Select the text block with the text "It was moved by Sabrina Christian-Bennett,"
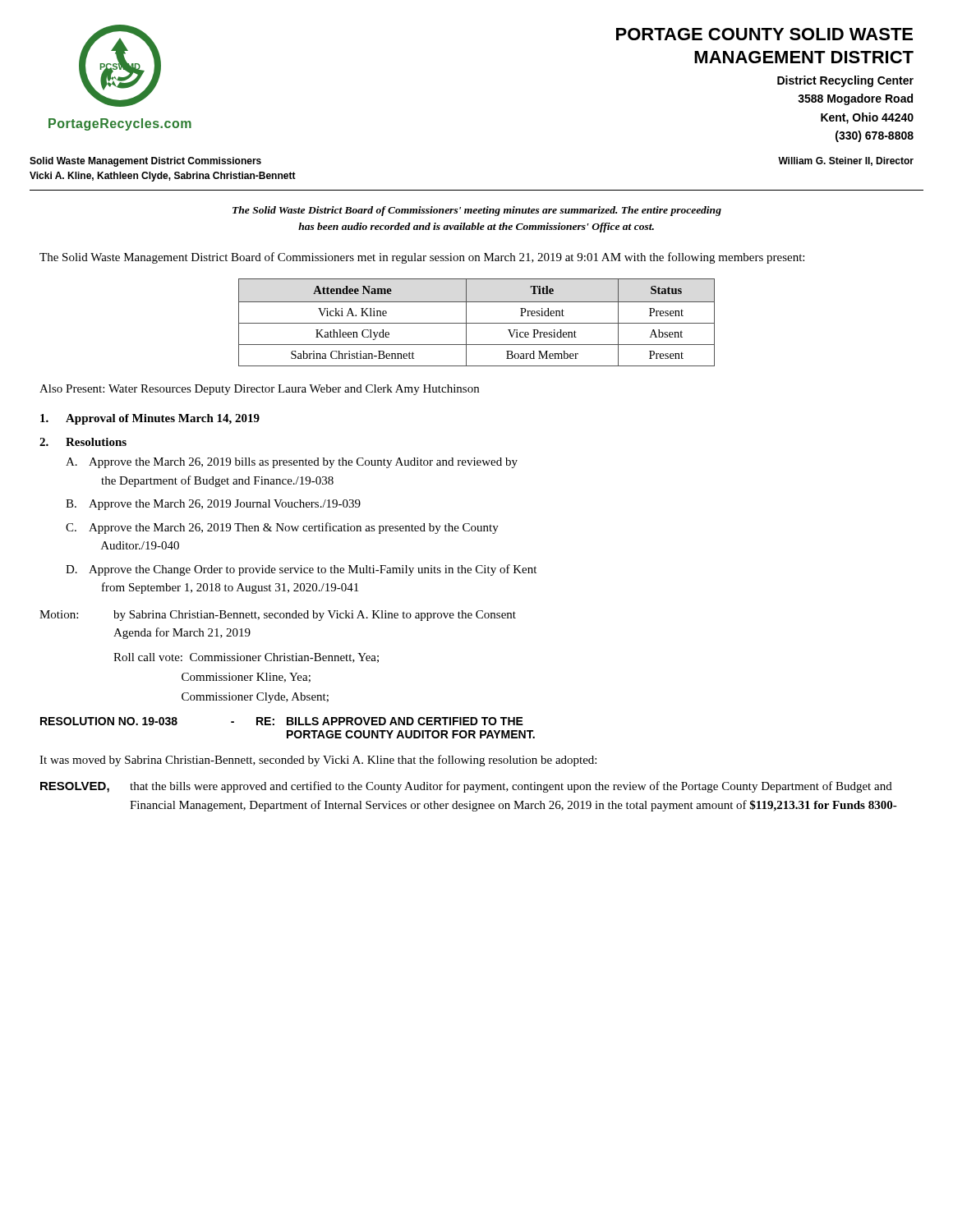This screenshot has height=1232, width=953. (x=319, y=759)
